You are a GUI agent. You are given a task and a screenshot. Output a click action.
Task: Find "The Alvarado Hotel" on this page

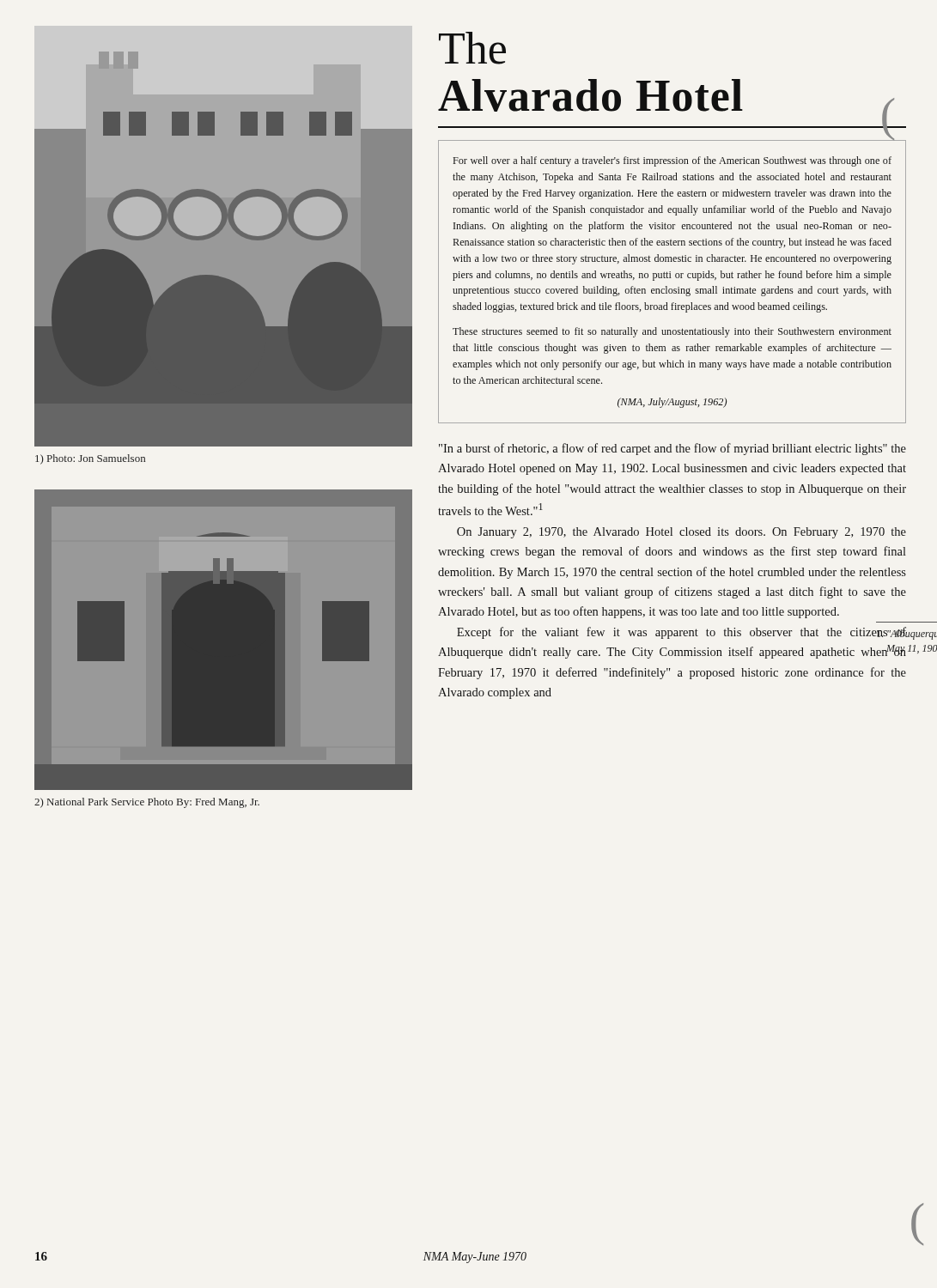(x=672, y=77)
